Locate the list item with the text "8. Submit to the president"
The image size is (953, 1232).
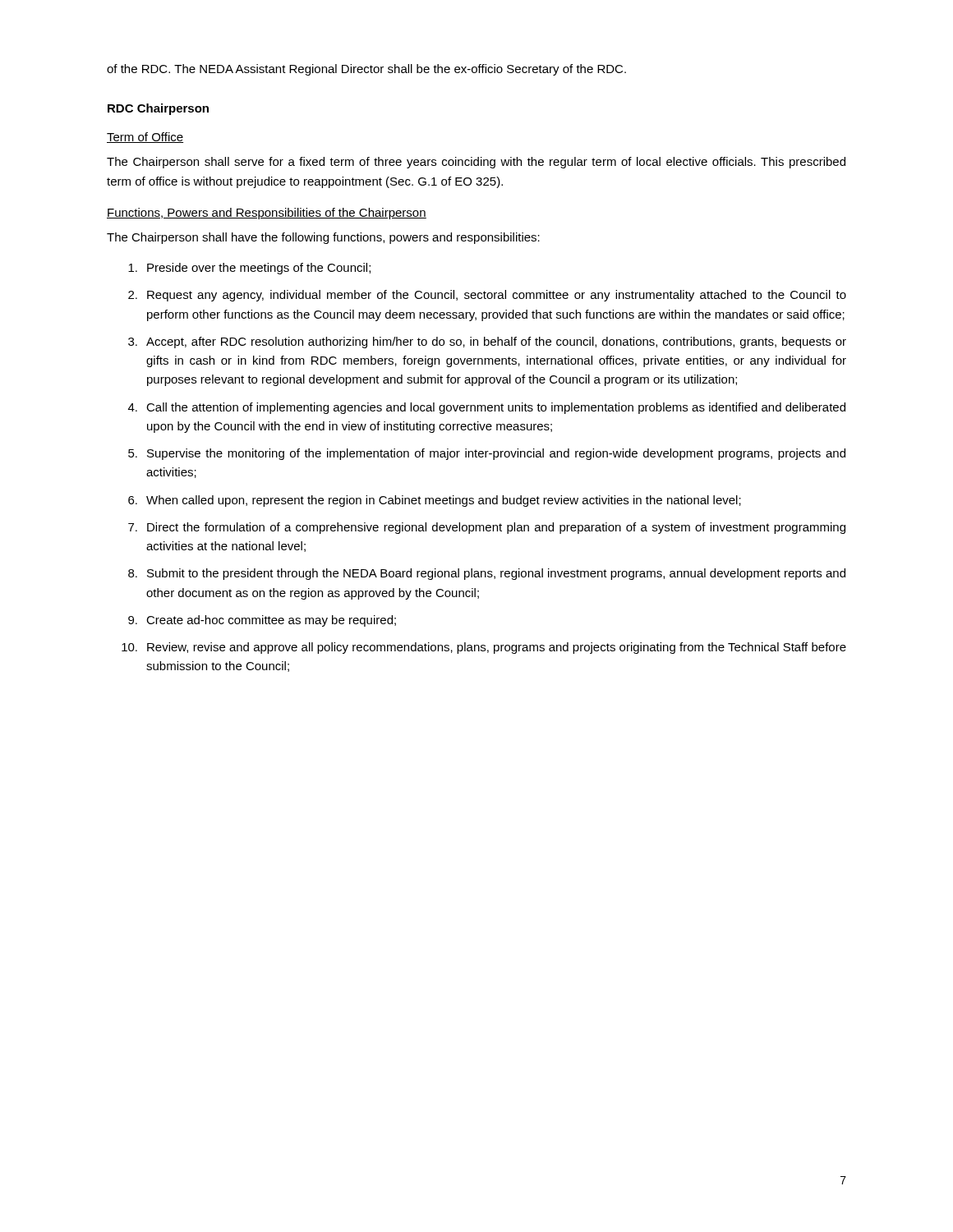click(x=476, y=583)
